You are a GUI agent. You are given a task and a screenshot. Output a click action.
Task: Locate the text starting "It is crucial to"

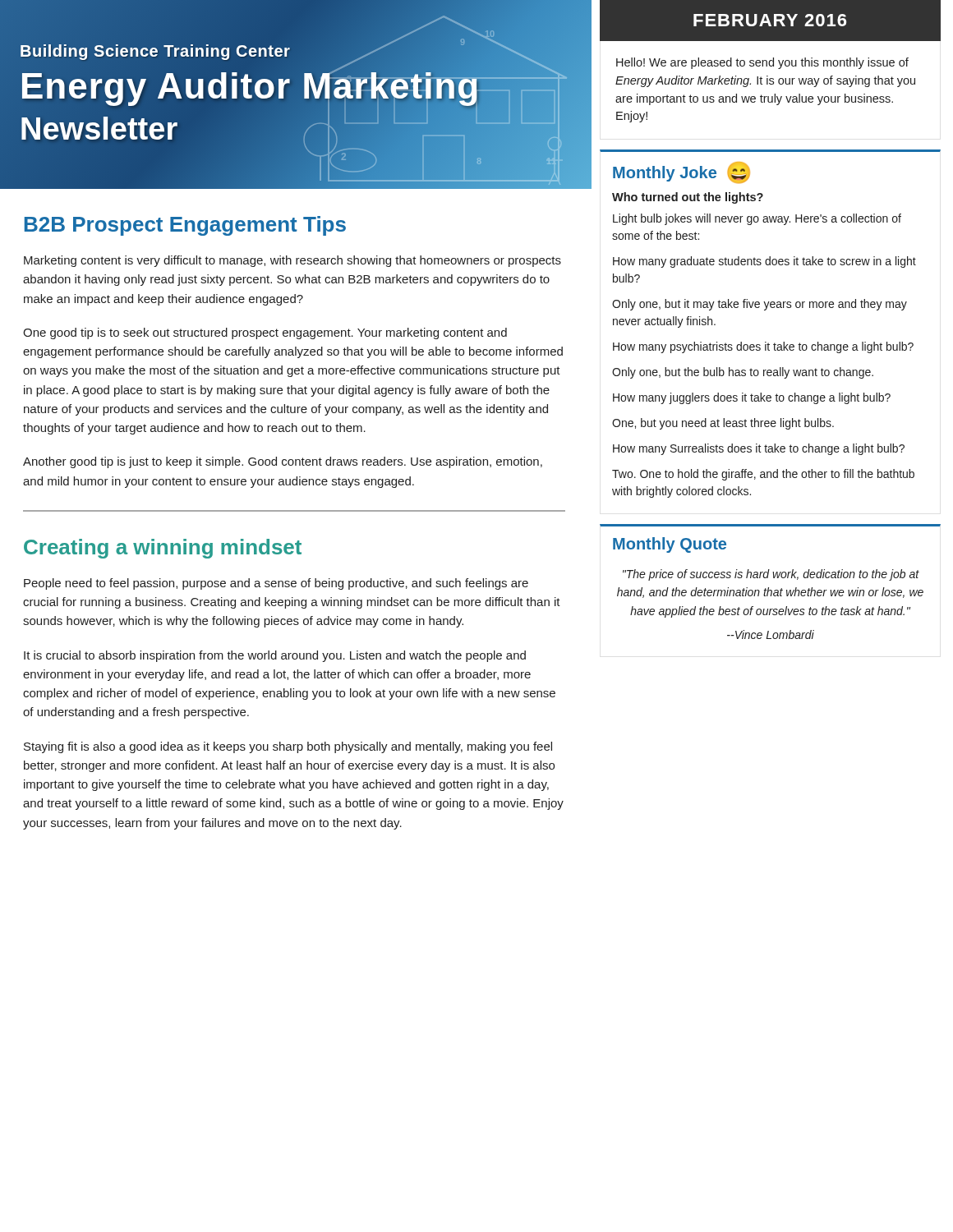click(294, 683)
